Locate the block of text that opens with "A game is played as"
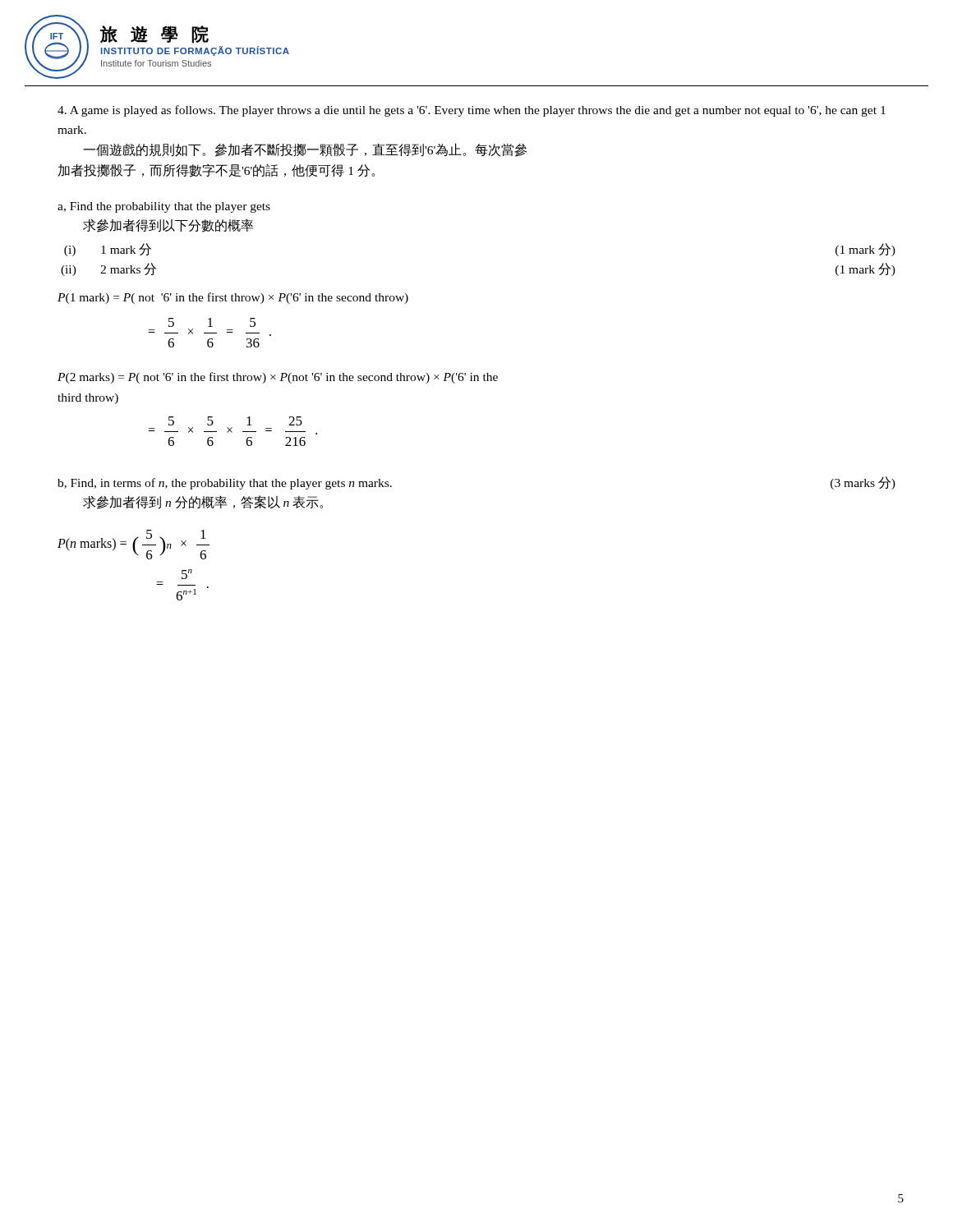The image size is (953, 1232). pos(472,120)
